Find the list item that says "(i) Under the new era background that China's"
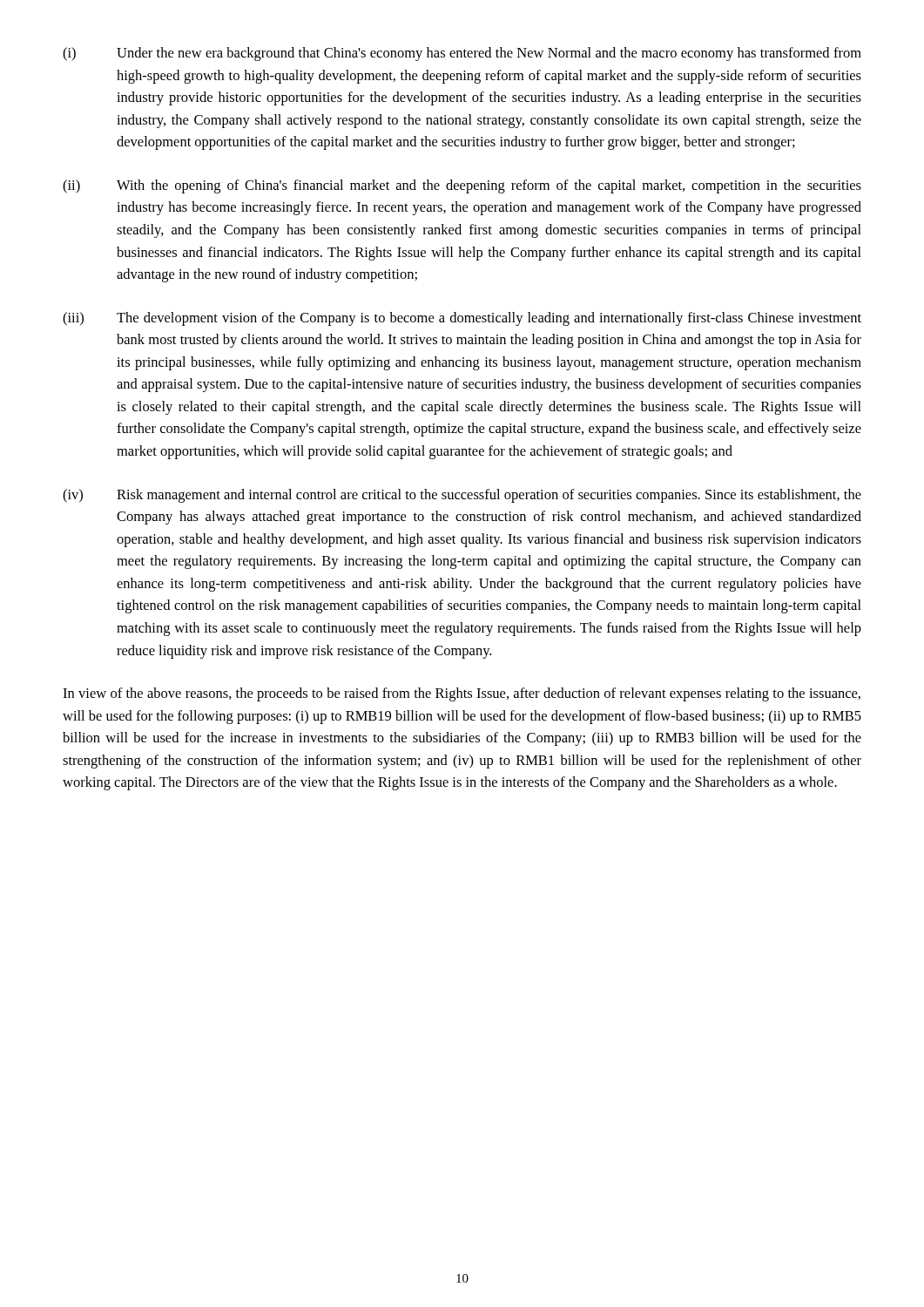The image size is (924, 1307). [x=462, y=98]
